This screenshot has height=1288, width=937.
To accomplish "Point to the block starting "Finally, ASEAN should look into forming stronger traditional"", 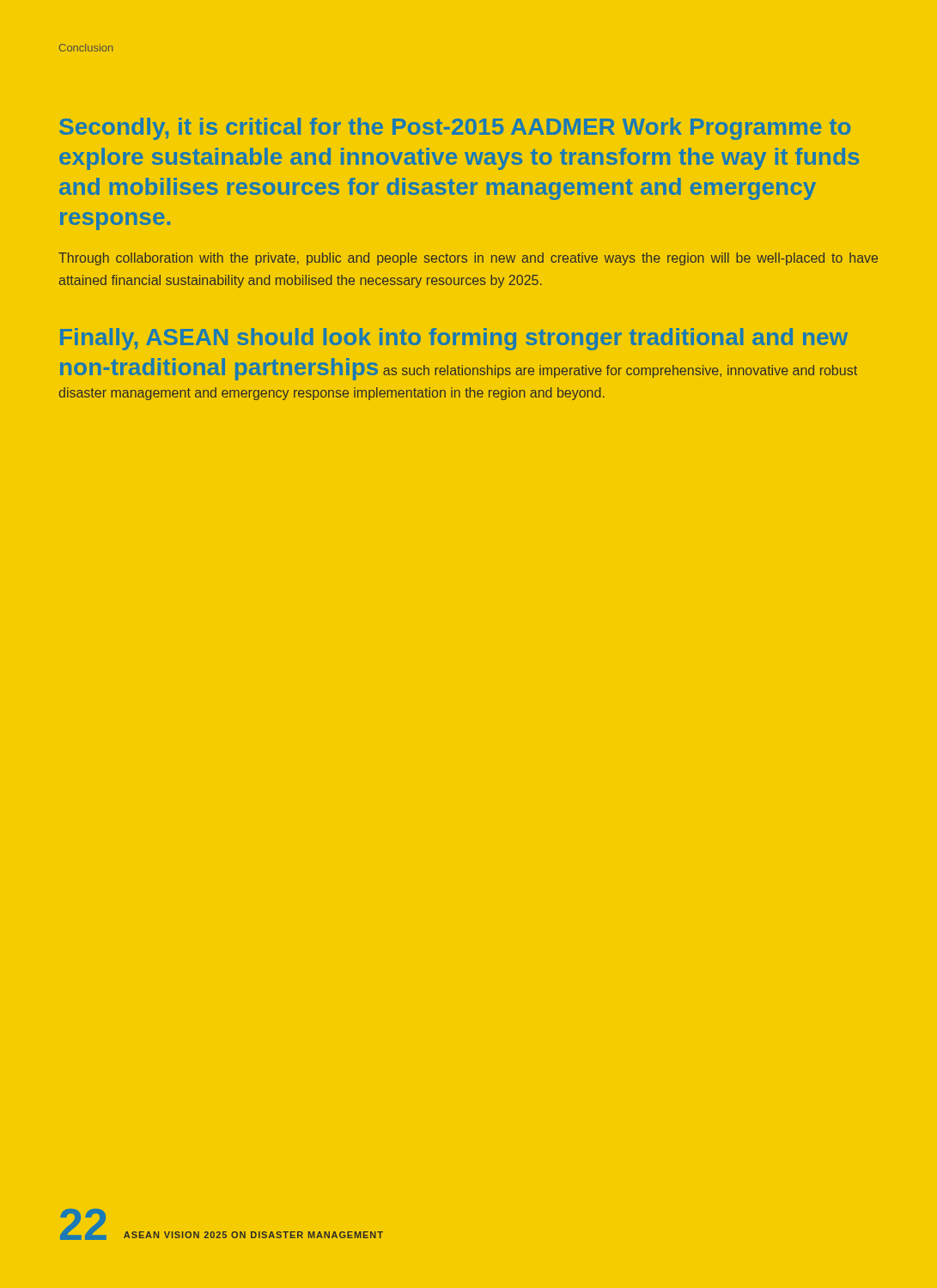I will [x=458, y=362].
